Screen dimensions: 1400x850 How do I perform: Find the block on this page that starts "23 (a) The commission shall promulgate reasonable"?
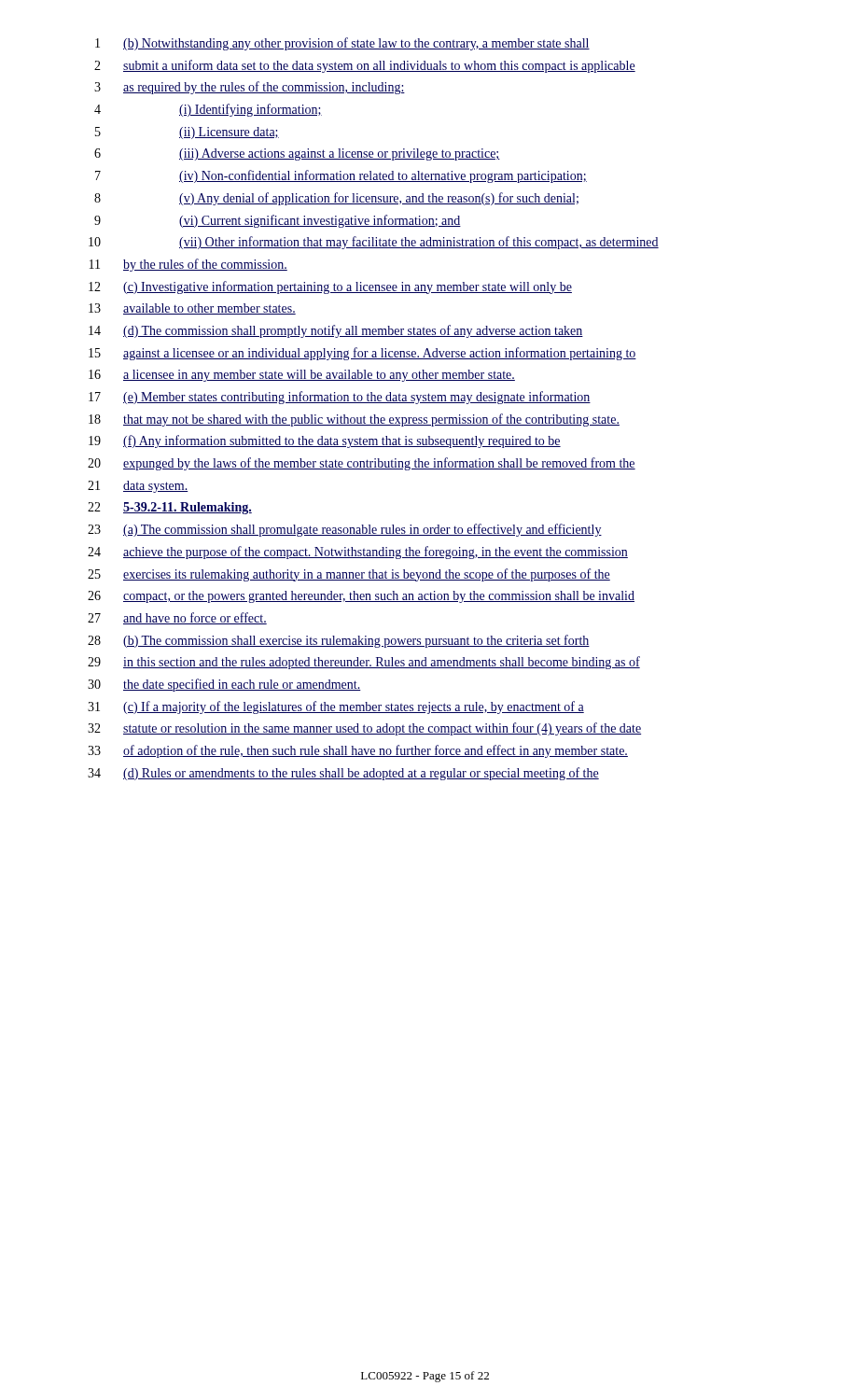(425, 530)
